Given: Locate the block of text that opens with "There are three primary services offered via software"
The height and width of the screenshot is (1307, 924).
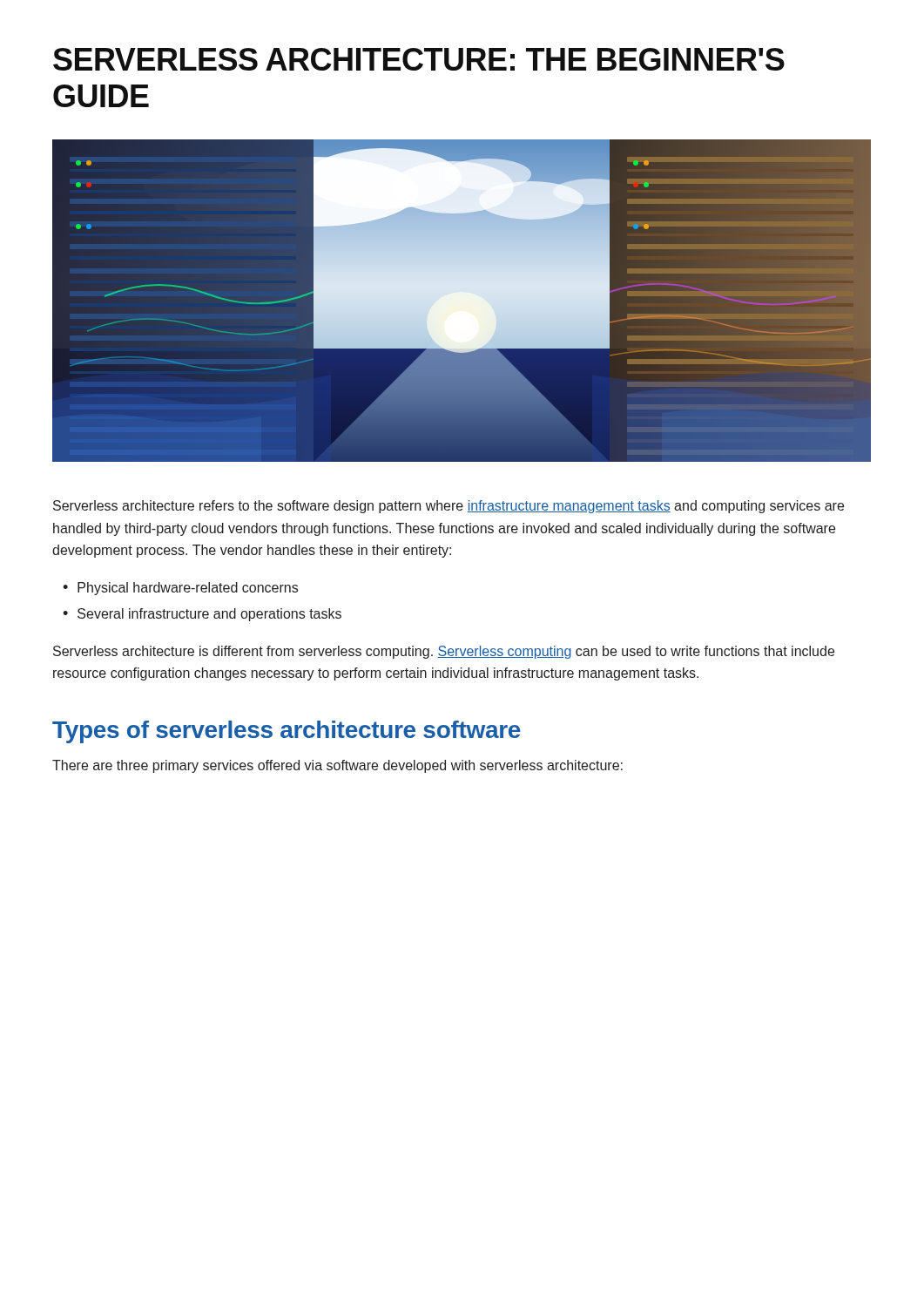Looking at the screenshot, I should [x=338, y=765].
